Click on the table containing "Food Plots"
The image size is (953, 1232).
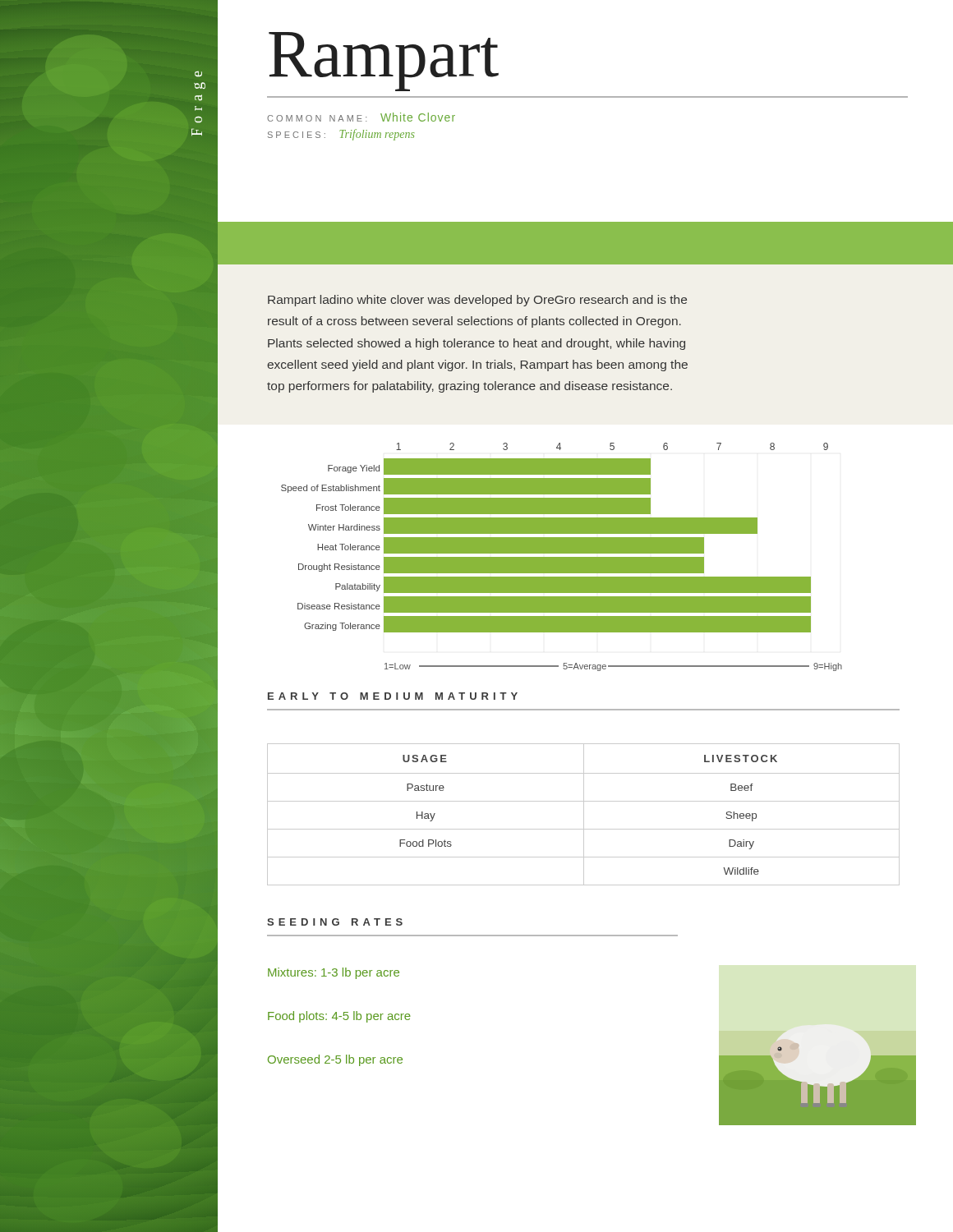tap(585, 814)
